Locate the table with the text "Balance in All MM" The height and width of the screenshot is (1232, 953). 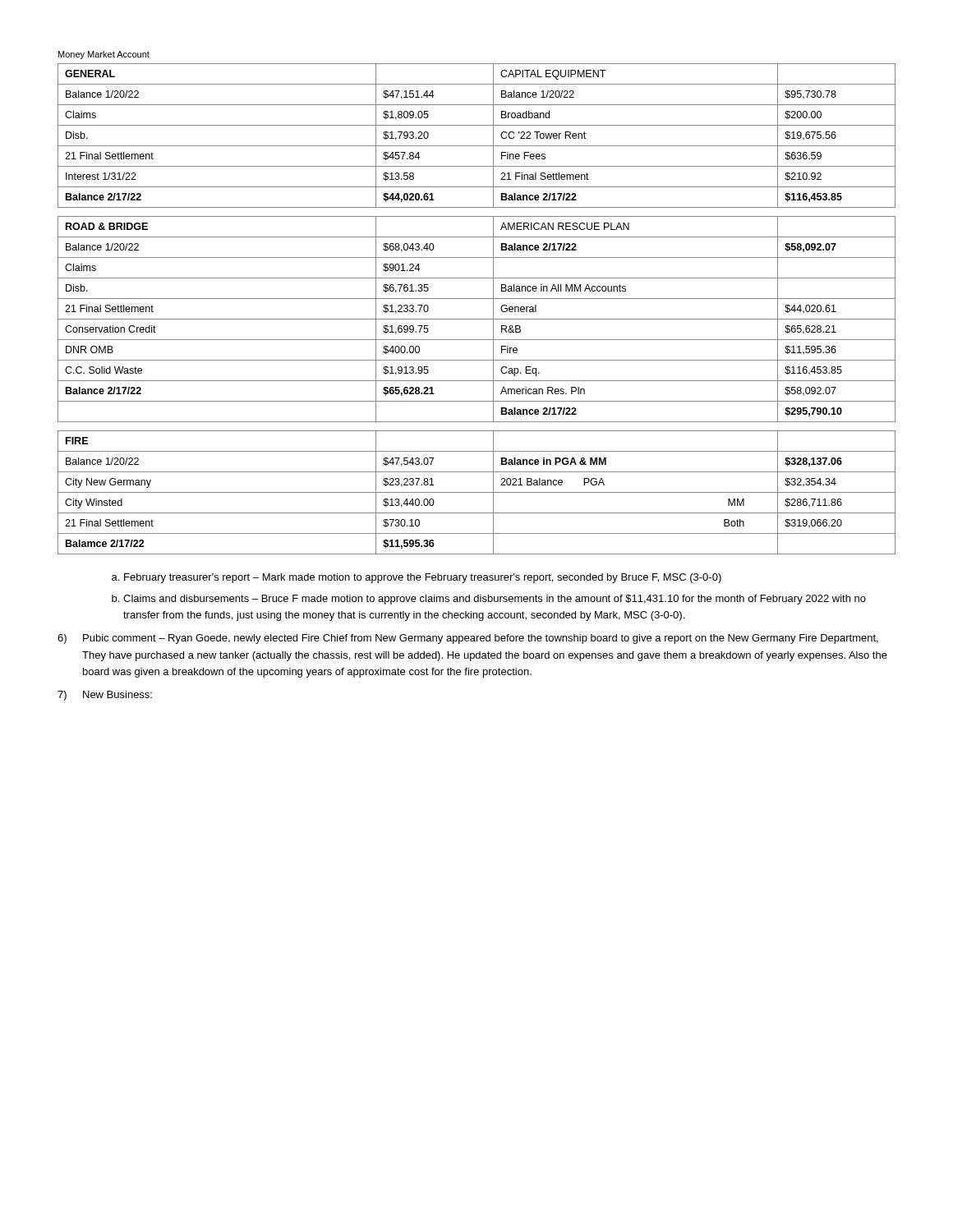[x=476, y=319]
